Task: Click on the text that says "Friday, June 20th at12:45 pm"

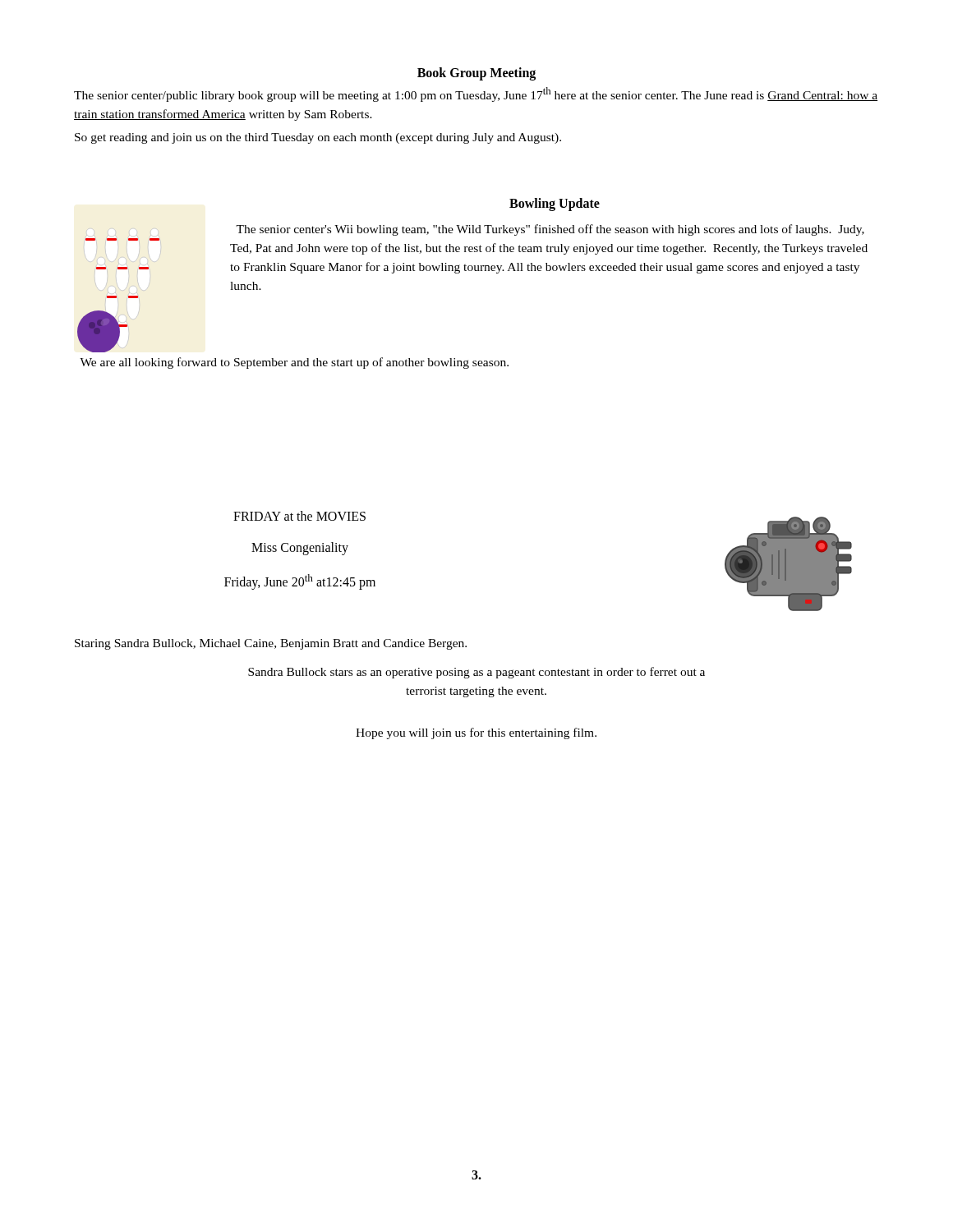Action: click(300, 580)
